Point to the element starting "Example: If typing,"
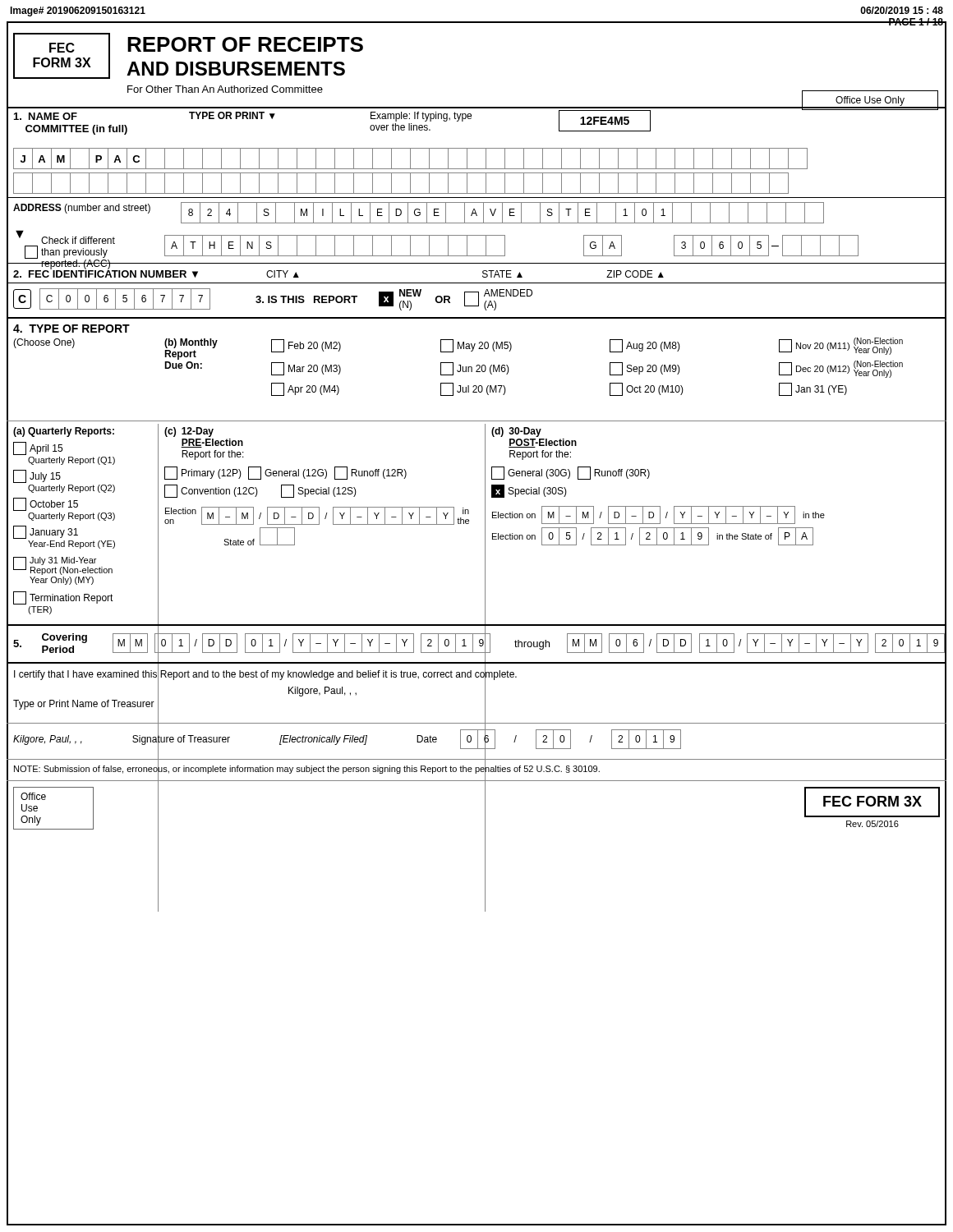This screenshot has width=953, height=1232. pyautogui.click(x=421, y=122)
